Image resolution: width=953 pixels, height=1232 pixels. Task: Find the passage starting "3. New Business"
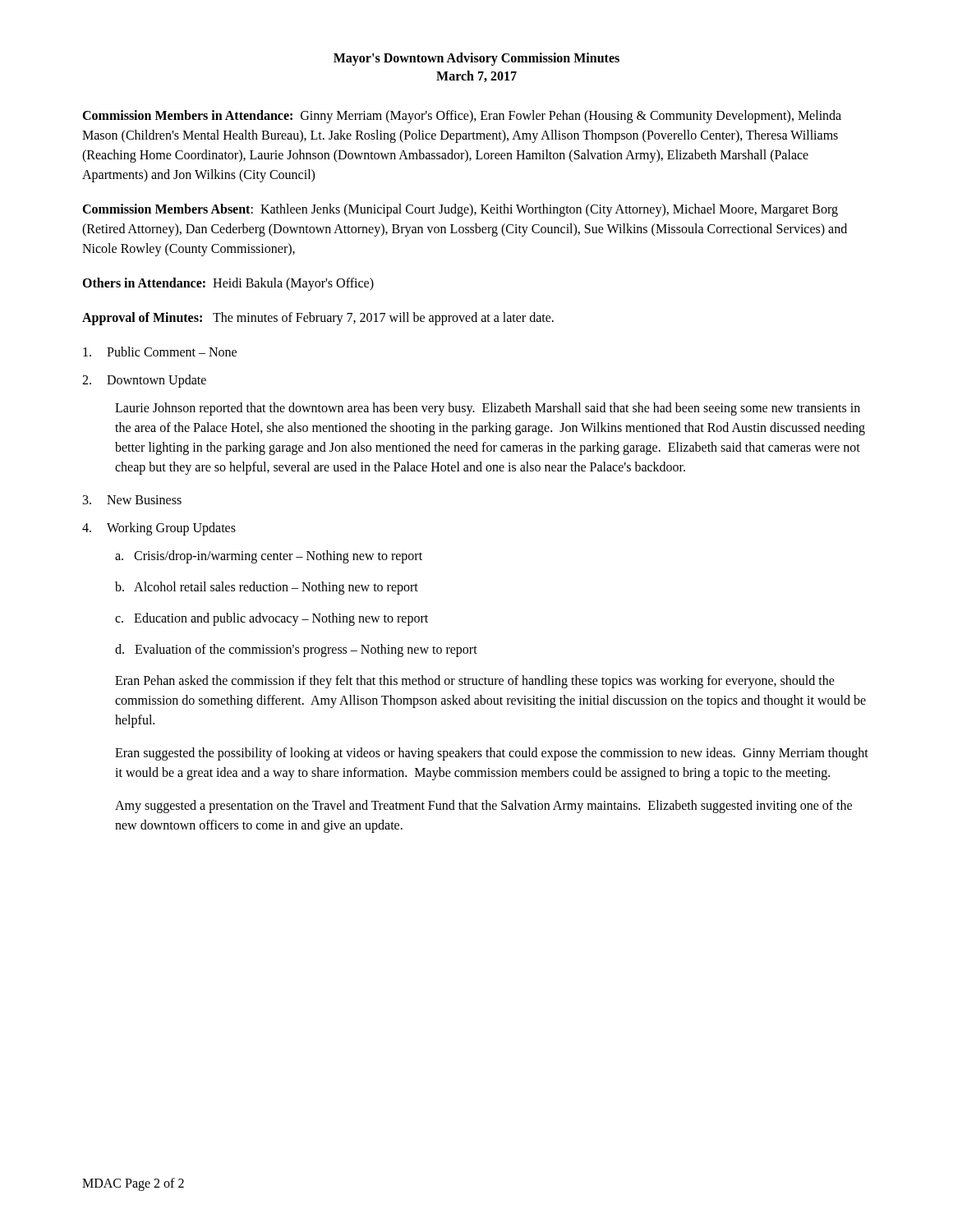pos(132,500)
